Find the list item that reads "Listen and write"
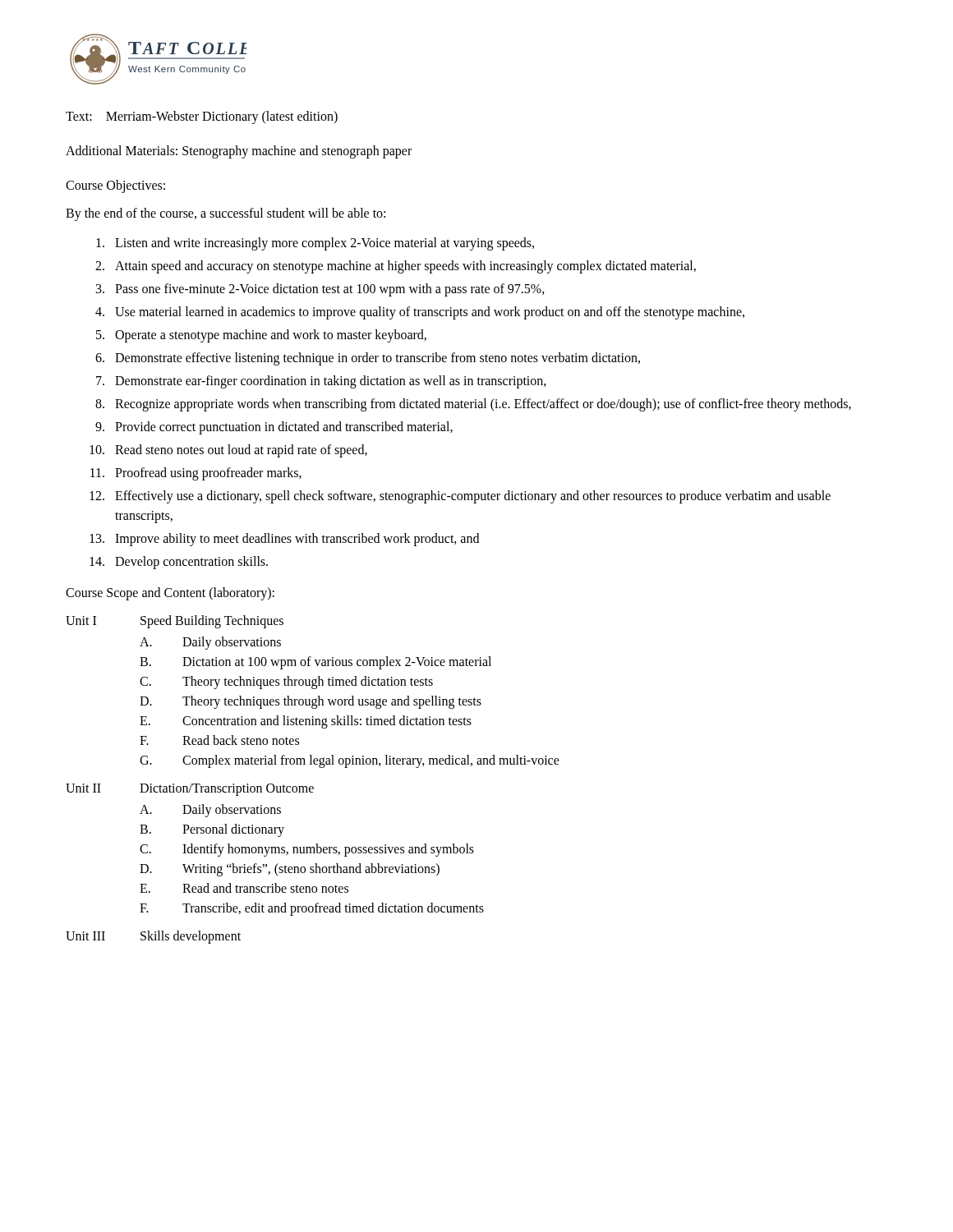The width and height of the screenshot is (953, 1232). pyautogui.click(x=476, y=243)
